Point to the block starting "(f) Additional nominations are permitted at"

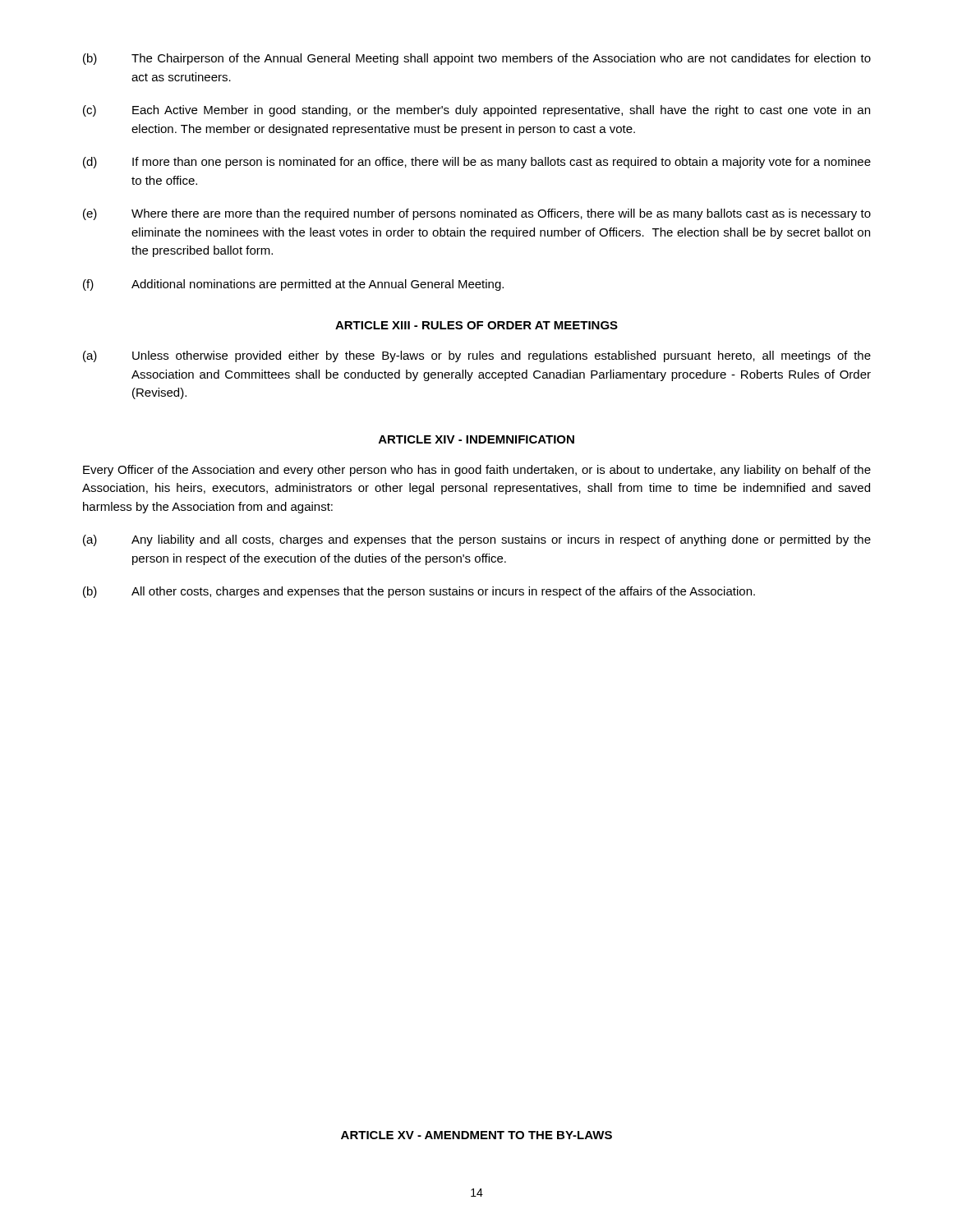click(476, 284)
